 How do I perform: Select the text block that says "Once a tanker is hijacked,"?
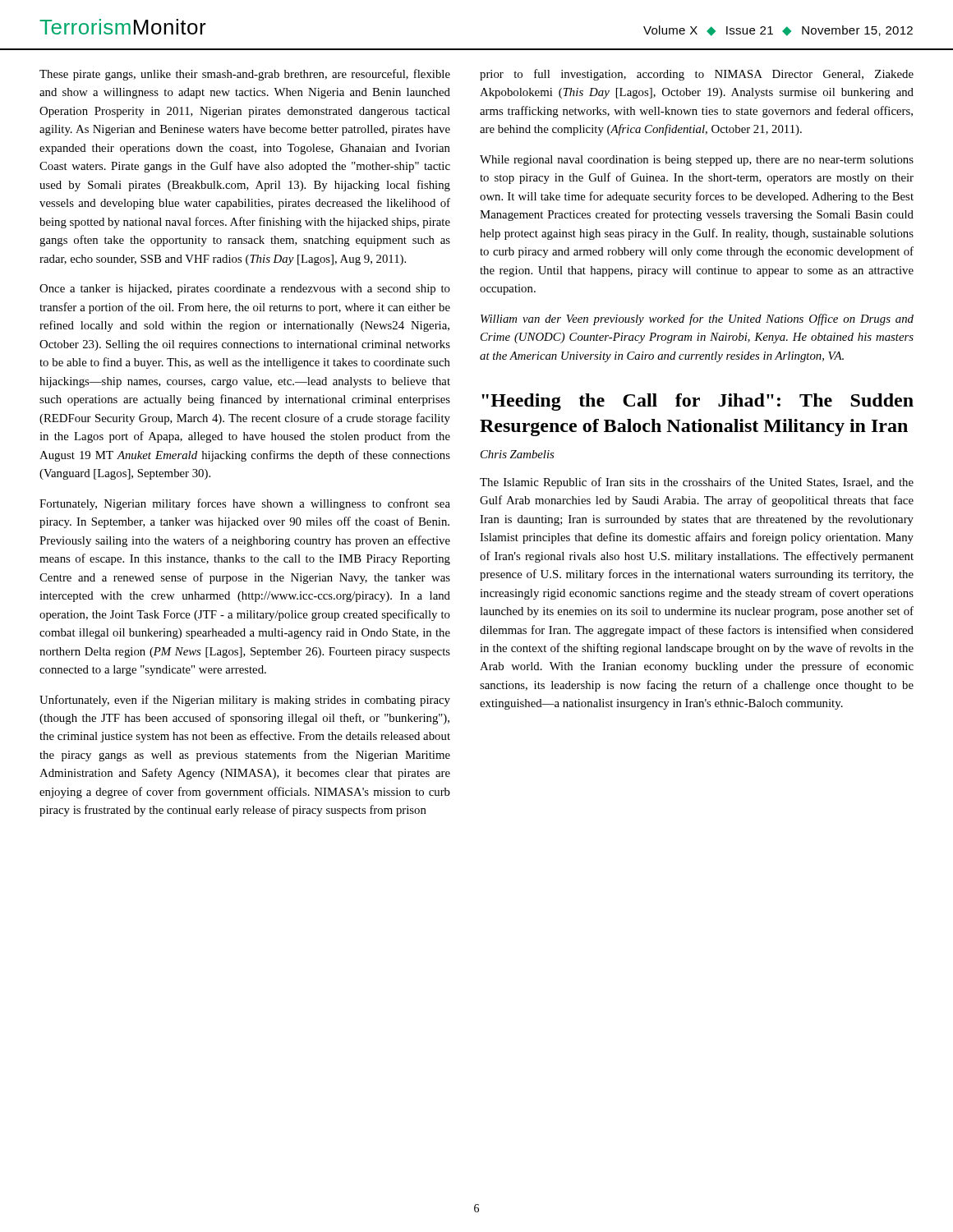tap(245, 381)
